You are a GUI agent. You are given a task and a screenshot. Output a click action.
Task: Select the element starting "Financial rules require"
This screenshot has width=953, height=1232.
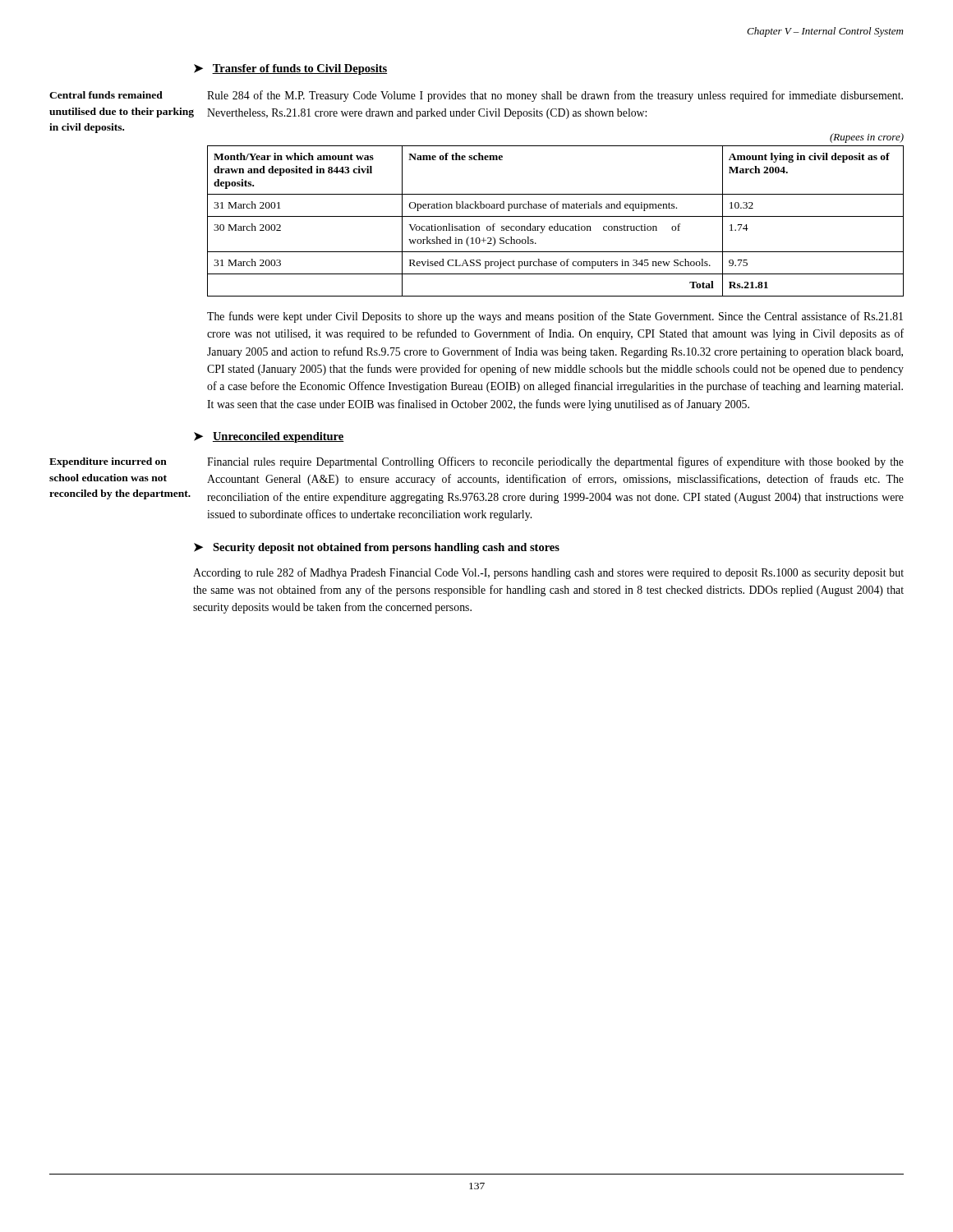[555, 488]
